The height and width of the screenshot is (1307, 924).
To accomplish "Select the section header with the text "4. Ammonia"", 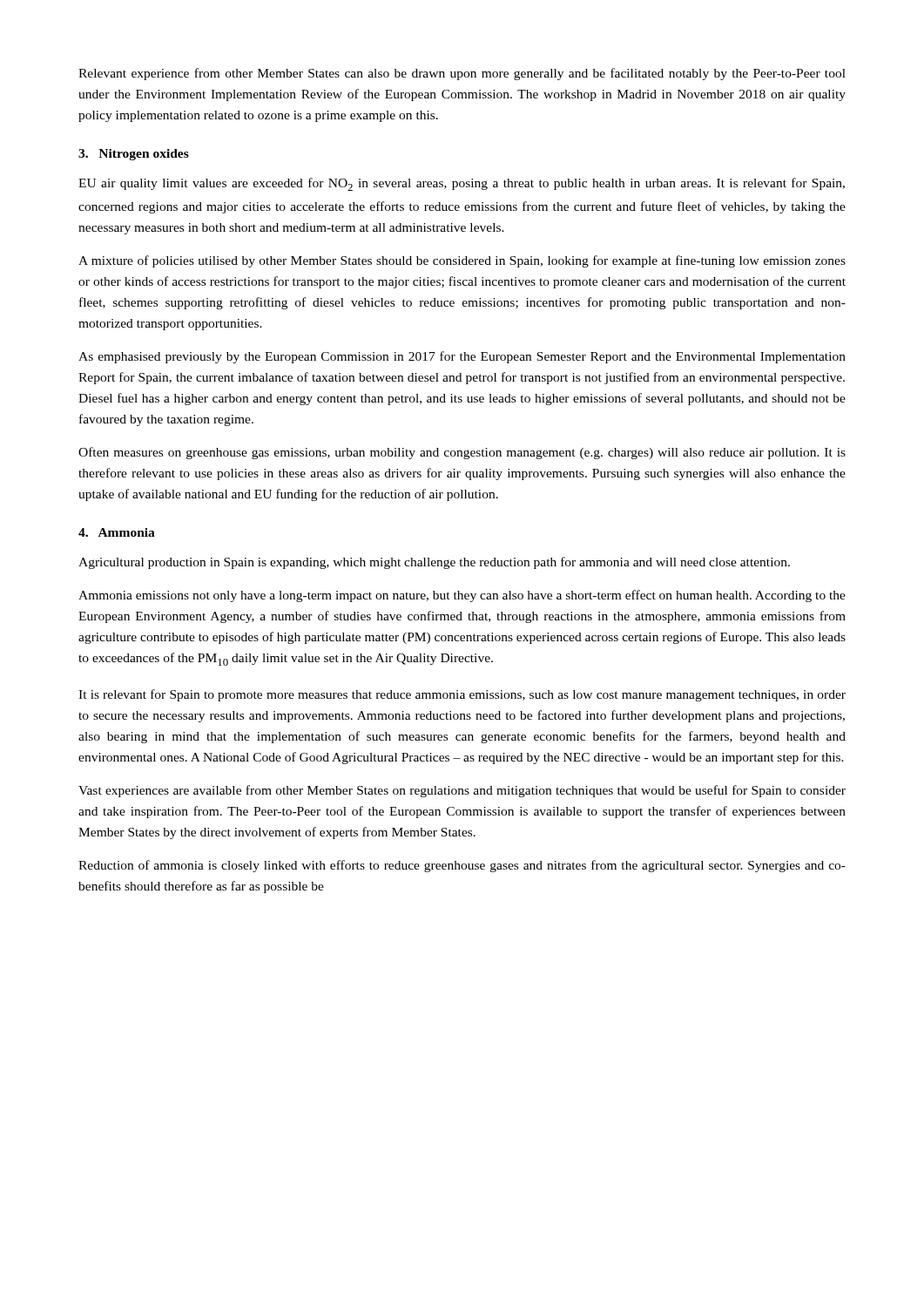I will click(117, 532).
